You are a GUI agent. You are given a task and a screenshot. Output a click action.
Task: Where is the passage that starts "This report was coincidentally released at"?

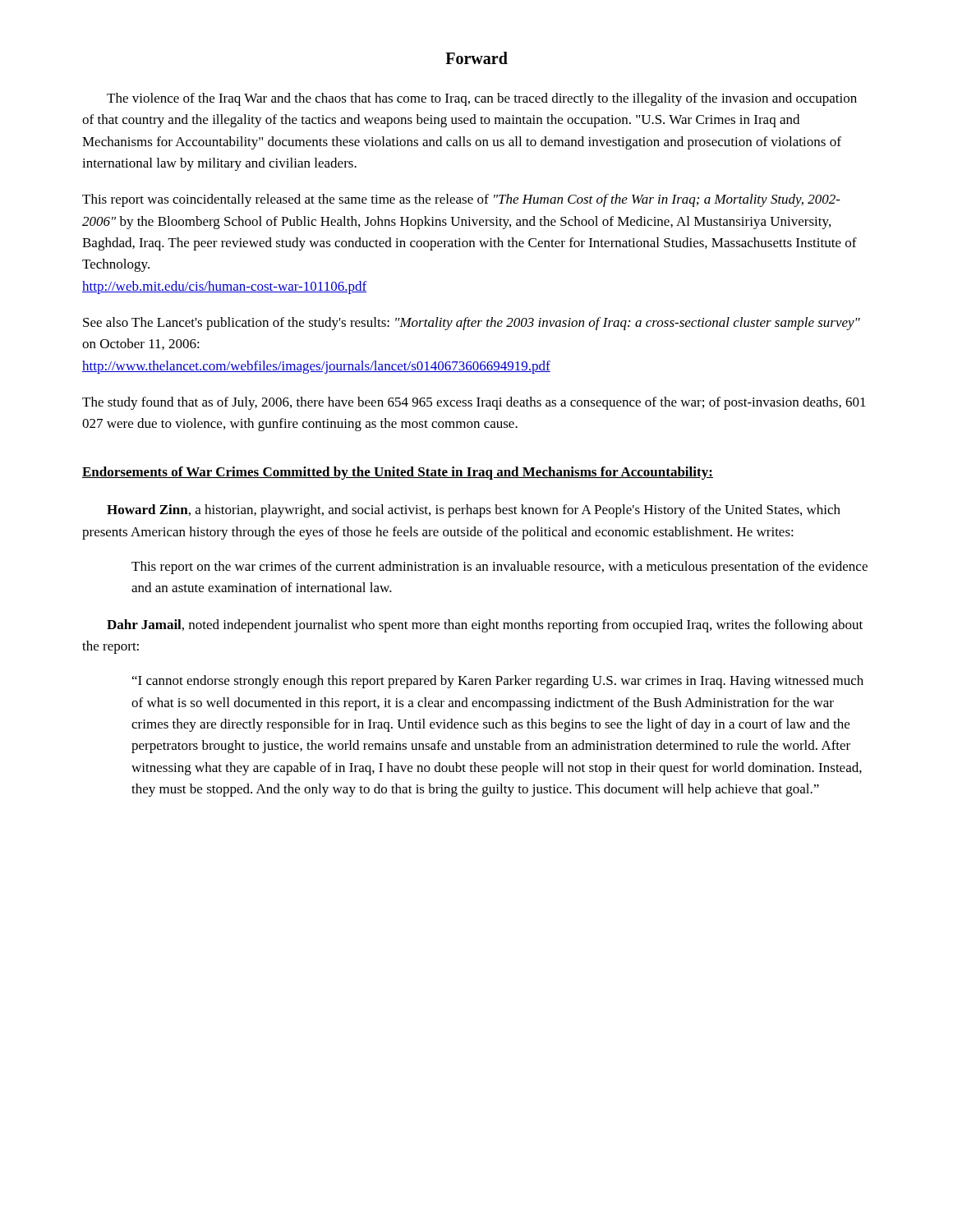pyautogui.click(x=469, y=243)
